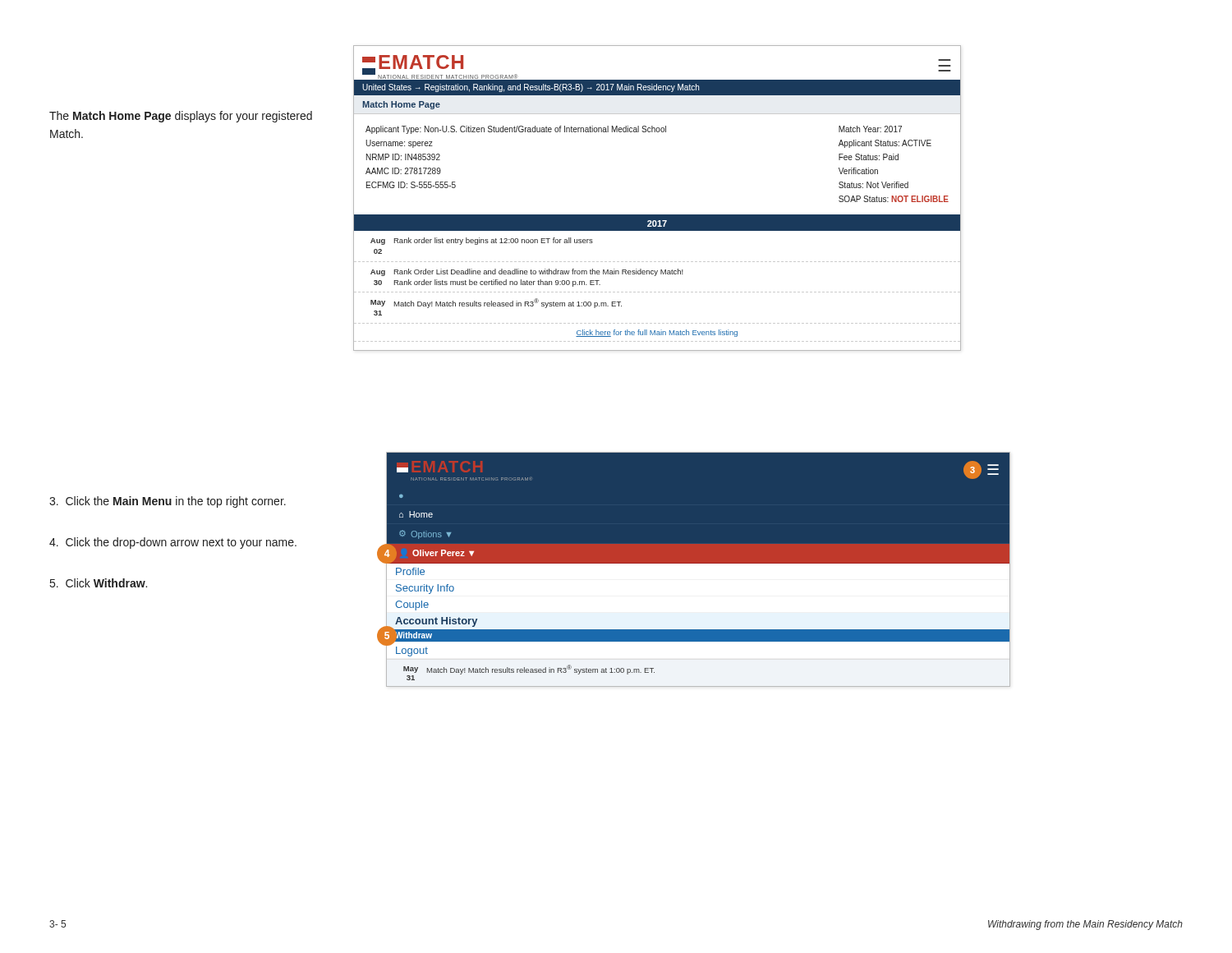Image resolution: width=1232 pixels, height=953 pixels.
Task: Click on the text starting "3. Click the Main Menu in"
Action: pos(168,501)
